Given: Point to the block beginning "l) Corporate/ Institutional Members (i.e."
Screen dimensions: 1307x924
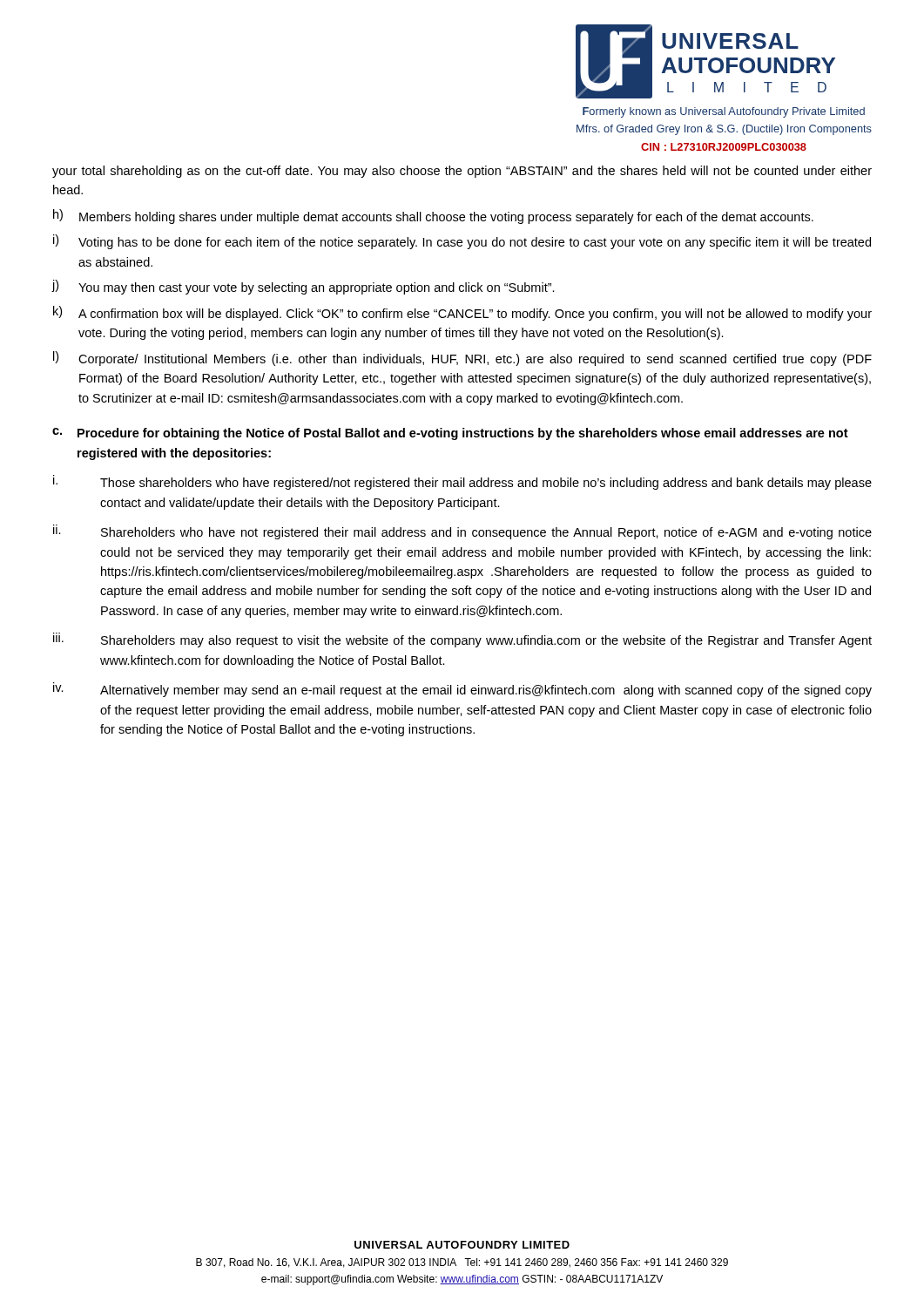Looking at the screenshot, I should pos(462,379).
